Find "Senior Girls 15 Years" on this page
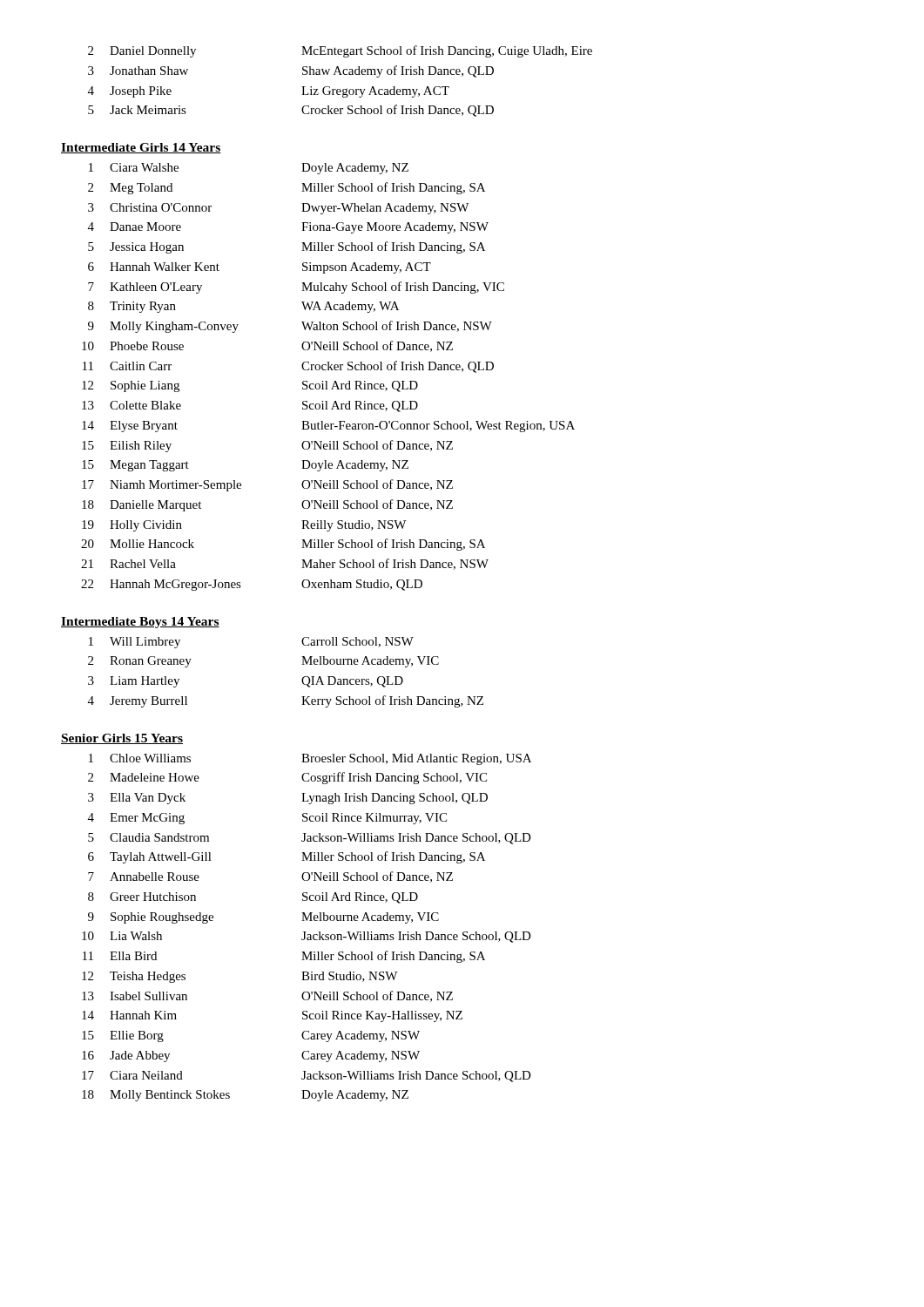Viewport: 924px width, 1307px height. pyautogui.click(x=122, y=737)
